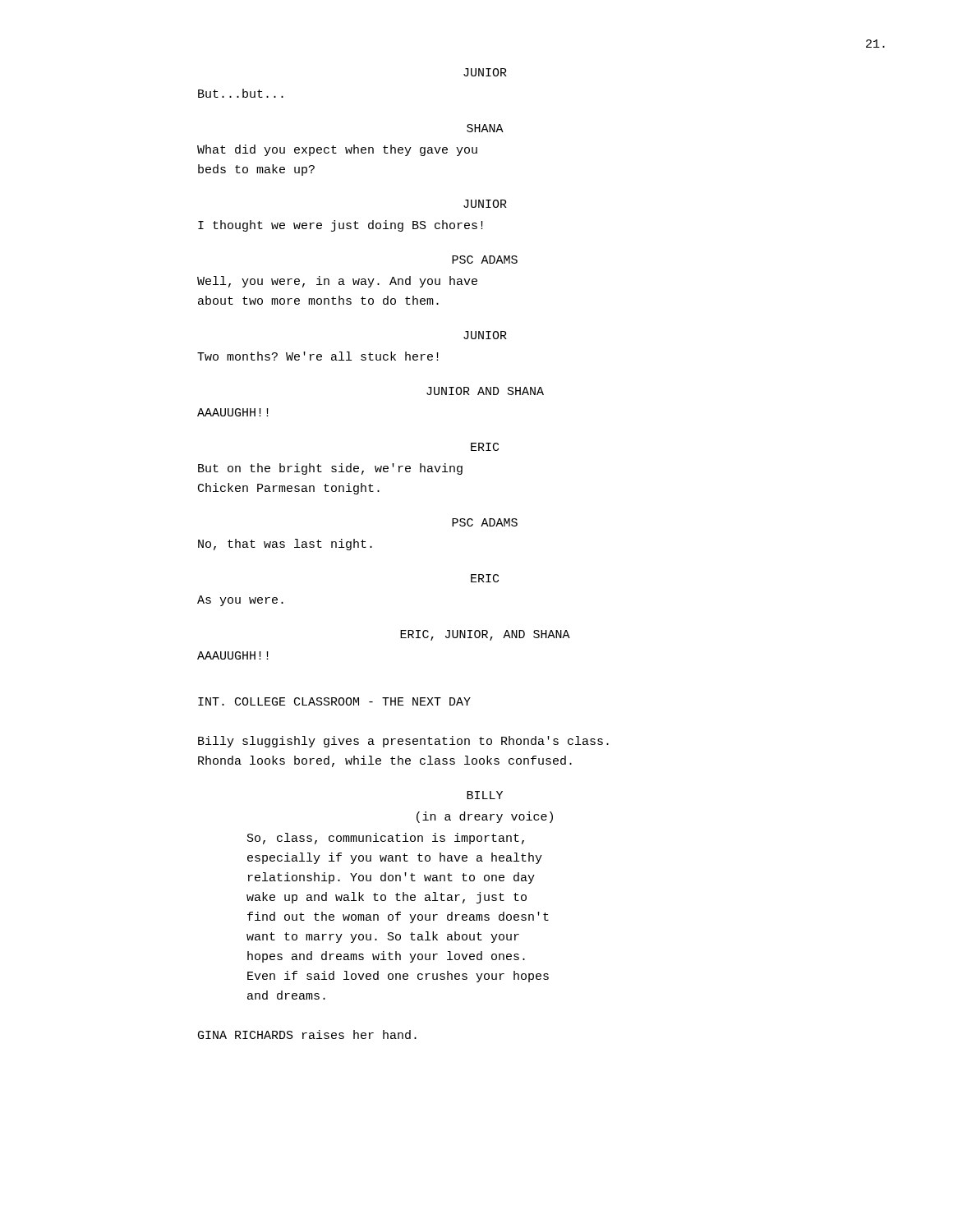Image resolution: width=953 pixels, height=1232 pixels.
Task: Click on the text that reads "JUNIOR Two months? We're all stuck here!"
Action: click(x=485, y=347)
